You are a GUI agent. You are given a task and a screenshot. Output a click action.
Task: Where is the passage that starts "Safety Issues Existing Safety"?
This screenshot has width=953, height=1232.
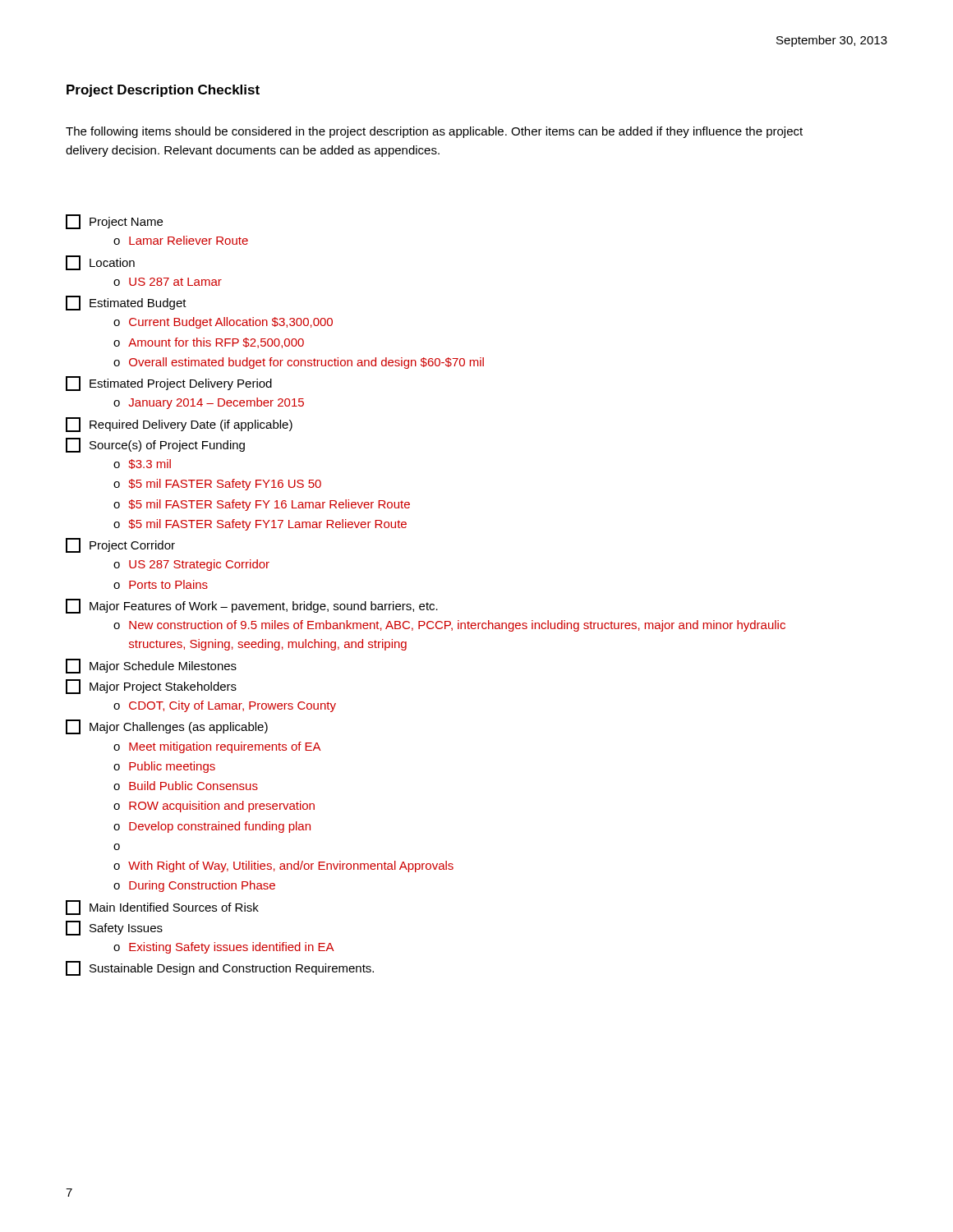point(114,928)
